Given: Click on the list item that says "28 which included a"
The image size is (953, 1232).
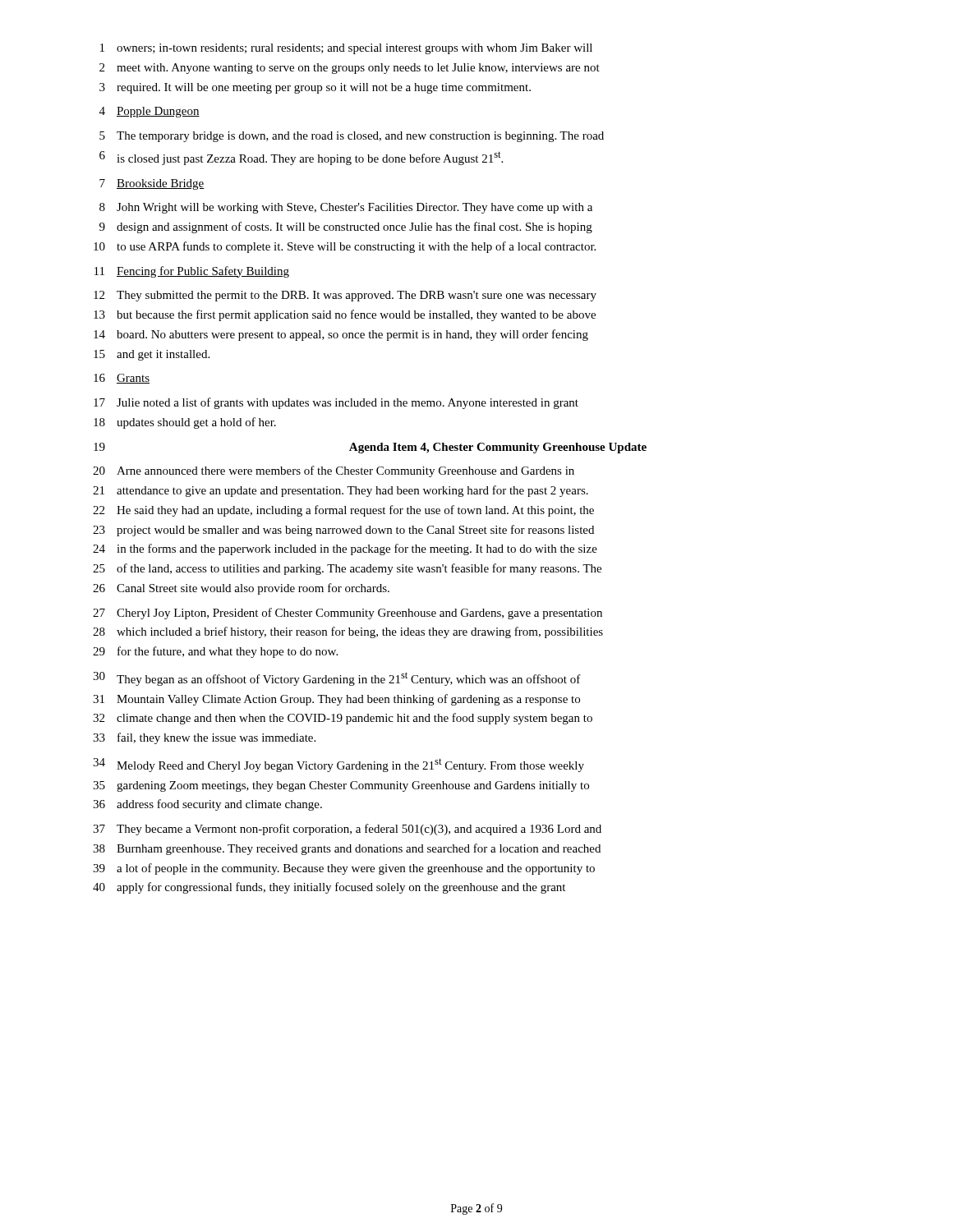Looking at the screenshot, I should pos(476,633).
